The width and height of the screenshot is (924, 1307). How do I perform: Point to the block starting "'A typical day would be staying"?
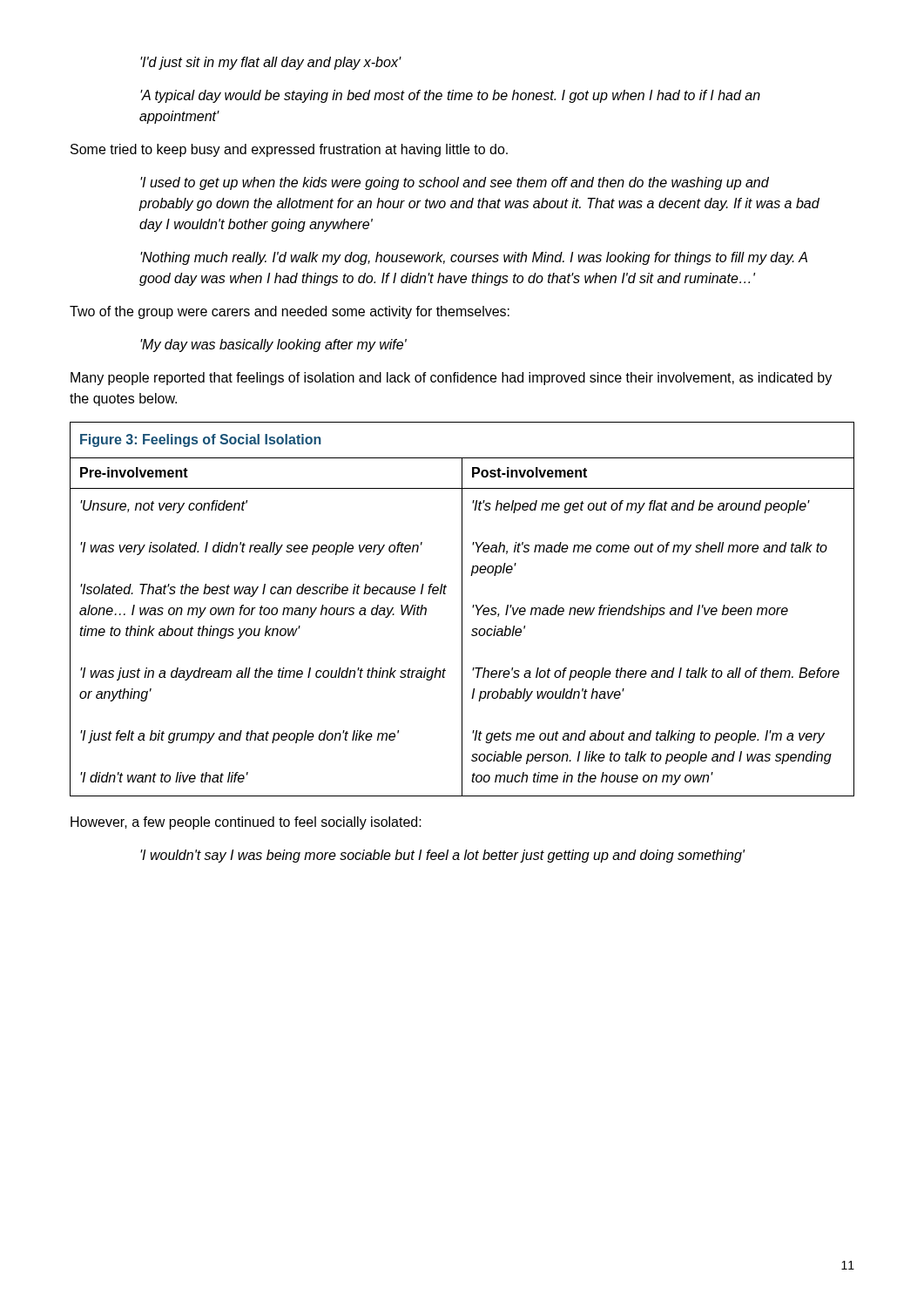(479, 106)
